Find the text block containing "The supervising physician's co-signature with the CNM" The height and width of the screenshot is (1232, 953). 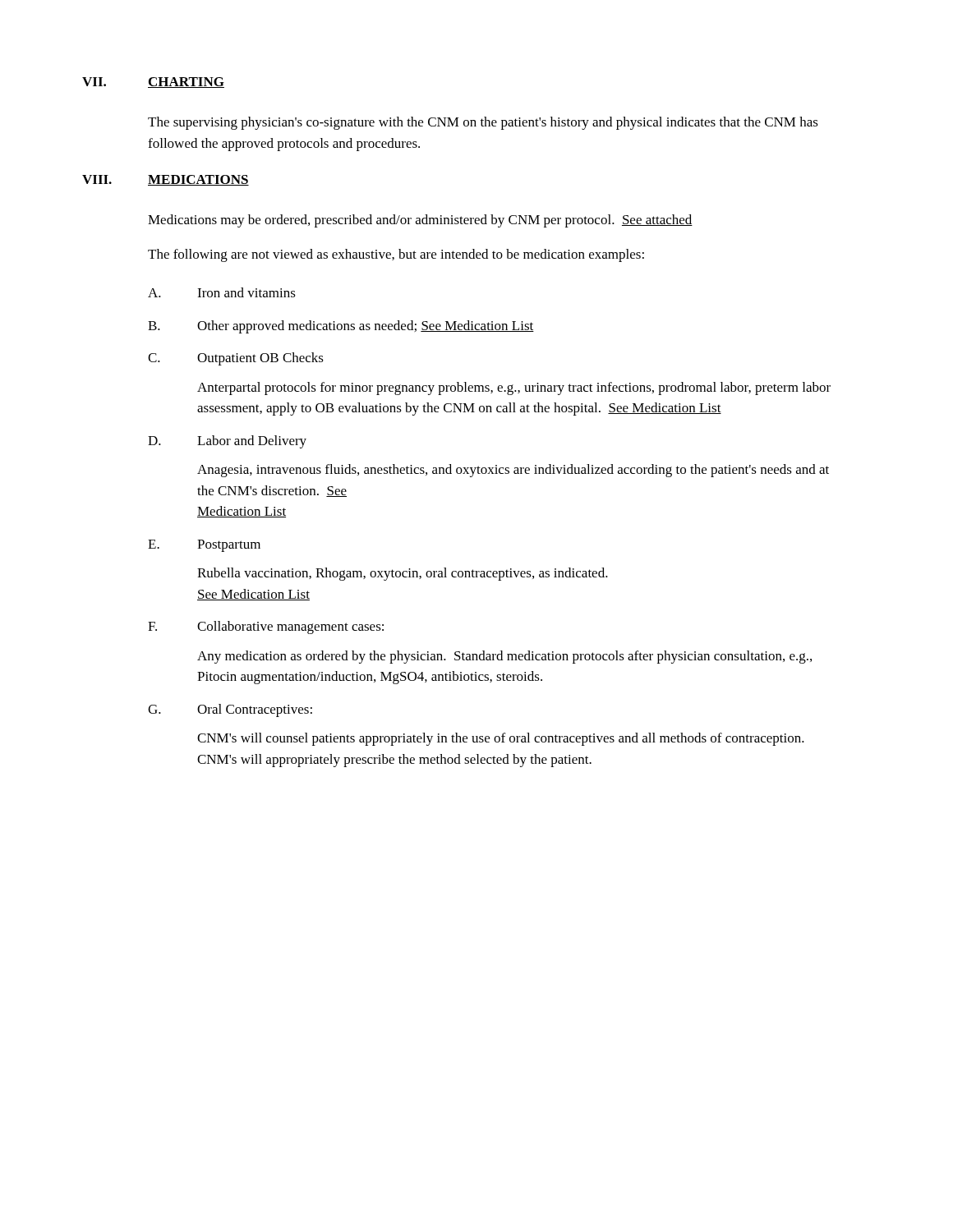coord(493,133)
